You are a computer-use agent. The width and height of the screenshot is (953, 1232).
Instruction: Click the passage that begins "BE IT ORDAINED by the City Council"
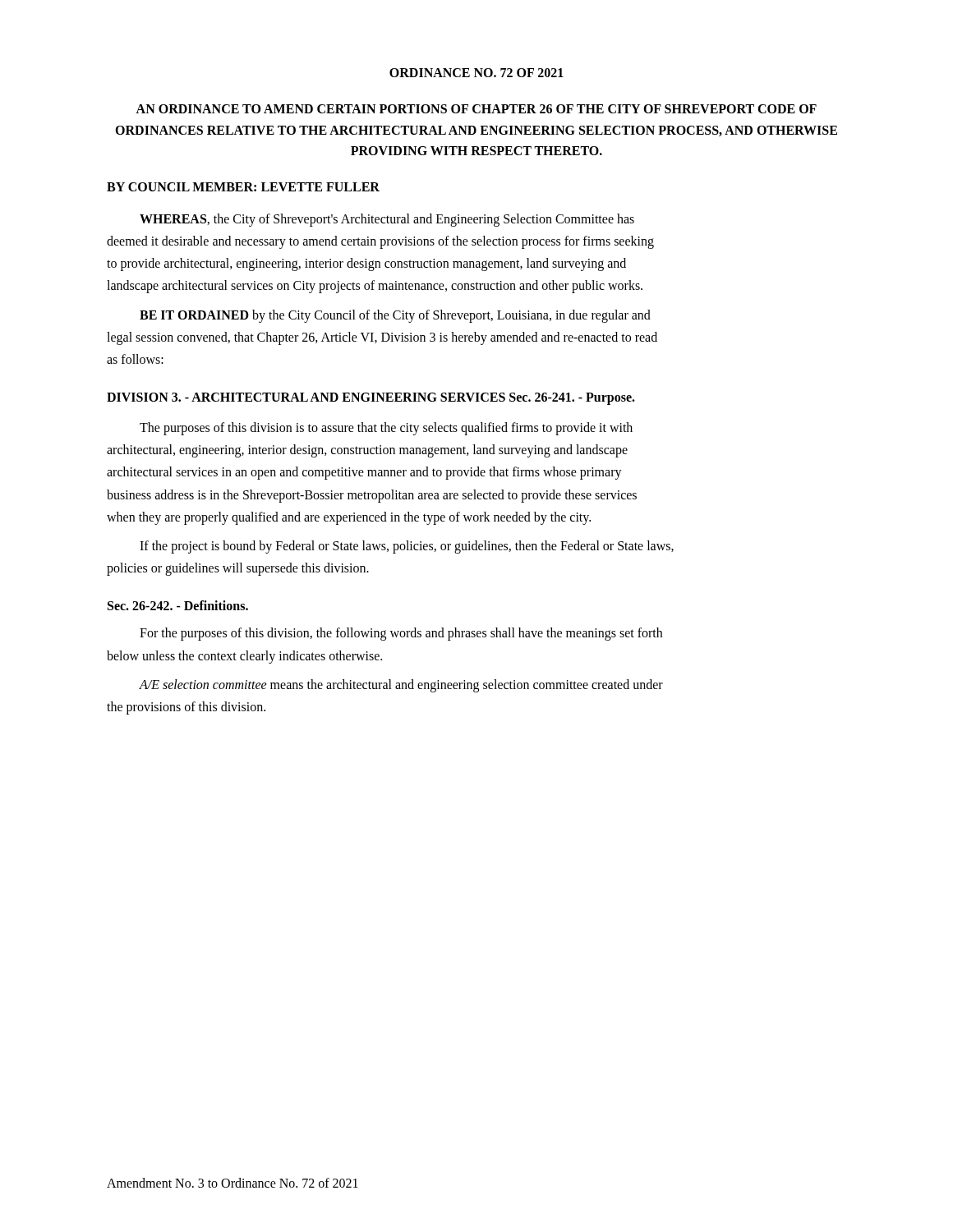476,337
